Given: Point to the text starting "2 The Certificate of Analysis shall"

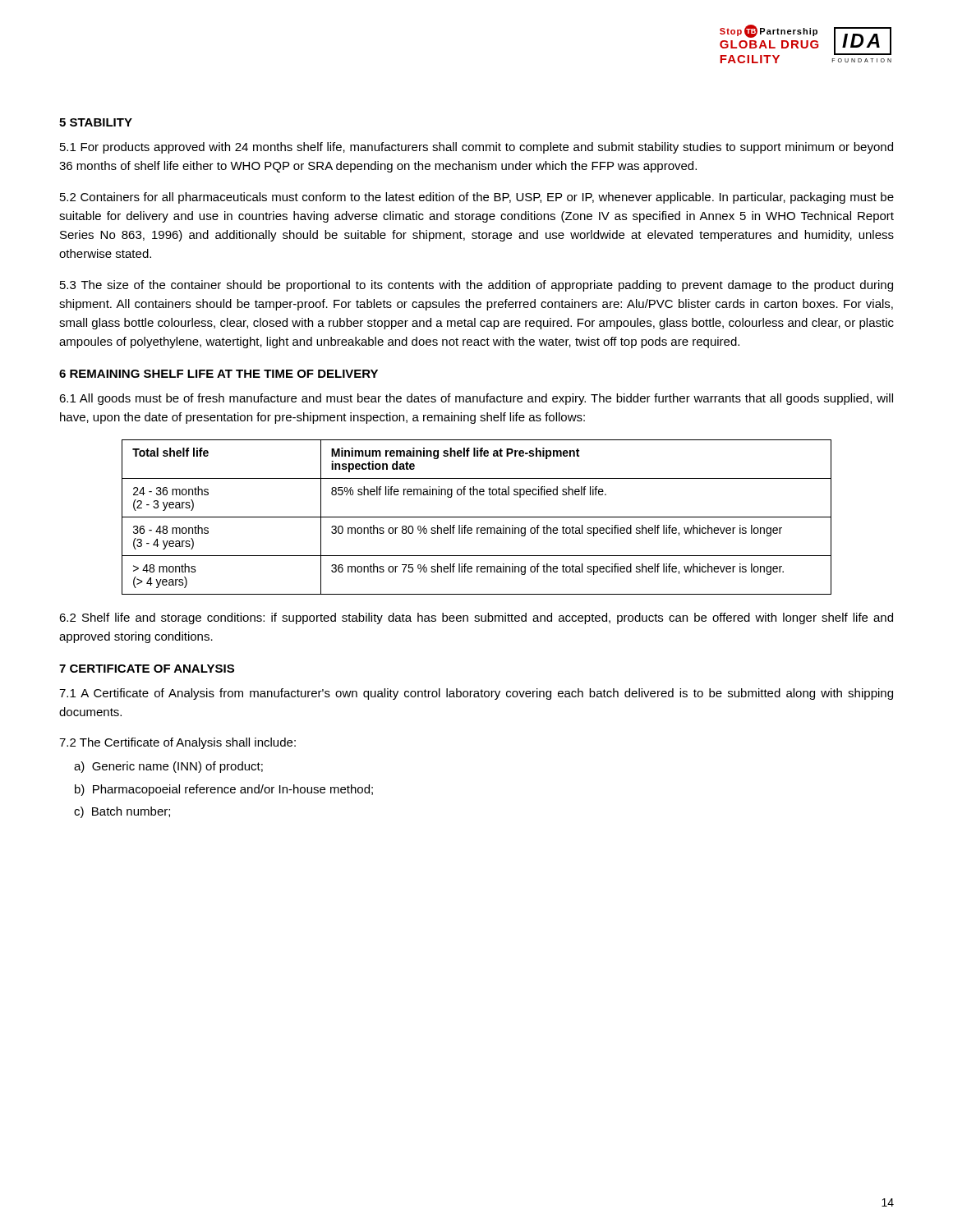Looking at the screenshot, I should coord(178,742).
